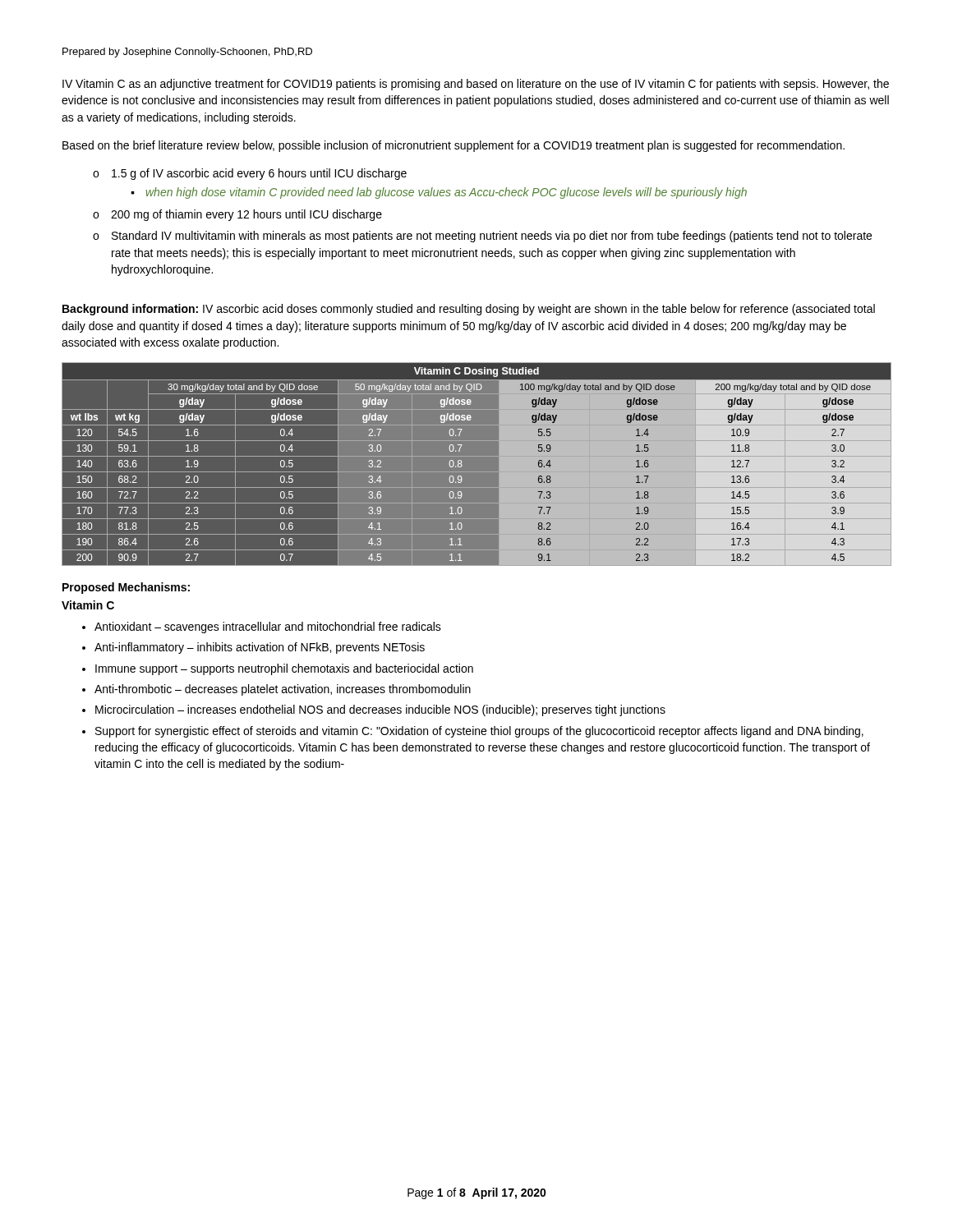Find the block on this page that starts "Anti-thrombotic – decreases platelet"
Screen dimensions: 1232x953
283,689
